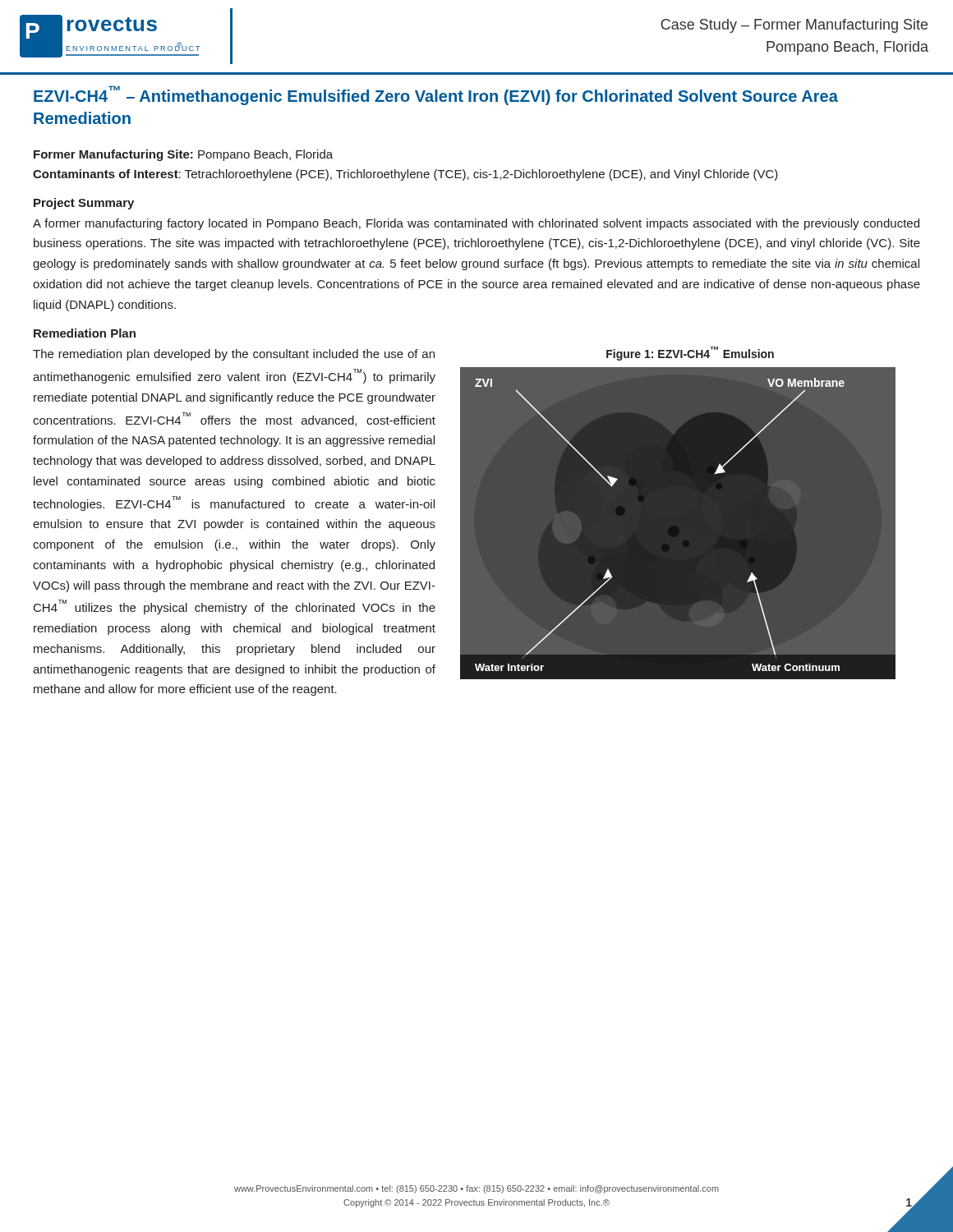Navigate to the element starting "EZVI-CH4™ – Antimethanogenic Emulsified Zero Valent Iron (EZVI)"
The height and width of the screenshot is (1232, 953).
(x=435, y=105)
